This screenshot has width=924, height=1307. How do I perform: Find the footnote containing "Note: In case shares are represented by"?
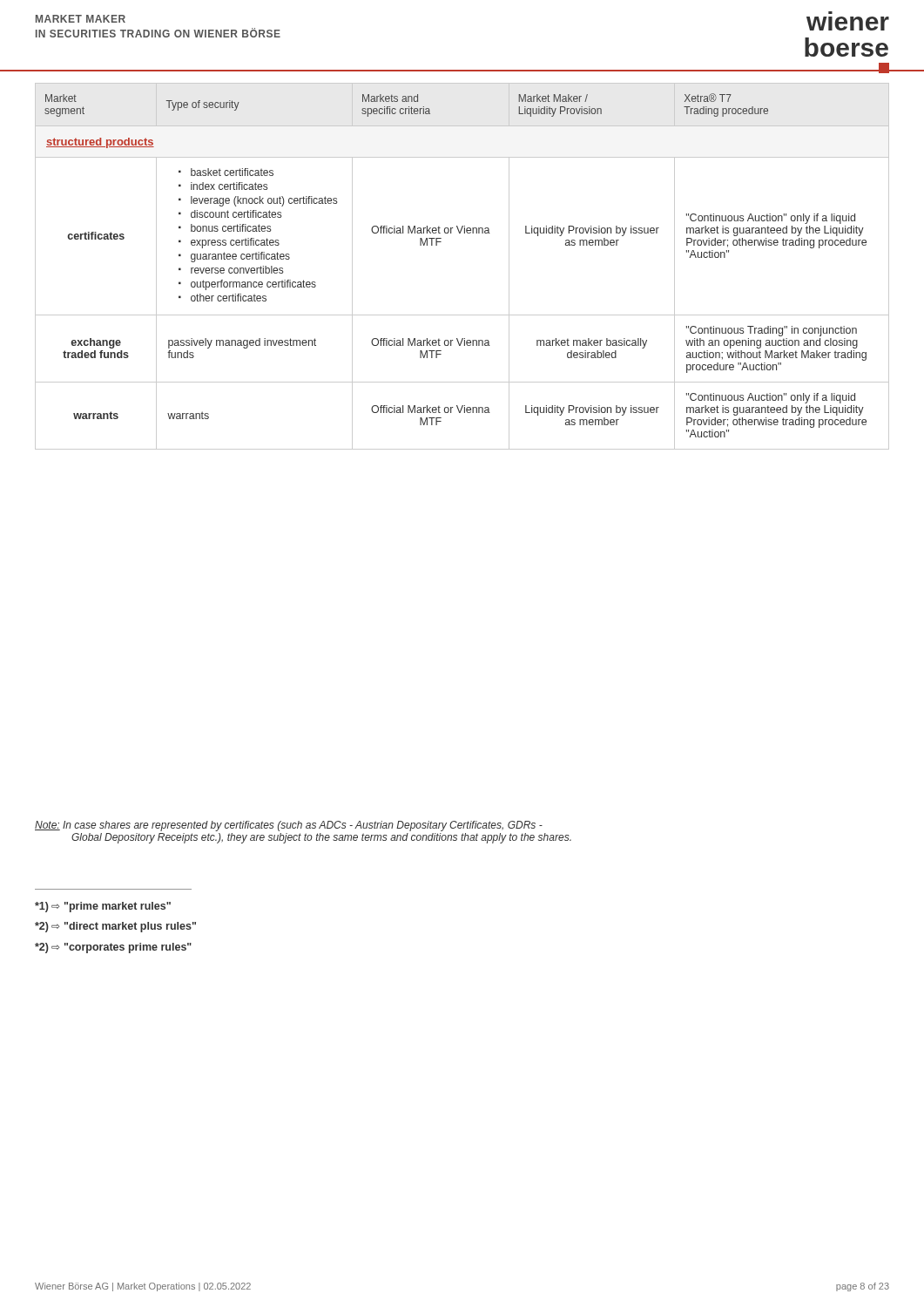point(303,831)
